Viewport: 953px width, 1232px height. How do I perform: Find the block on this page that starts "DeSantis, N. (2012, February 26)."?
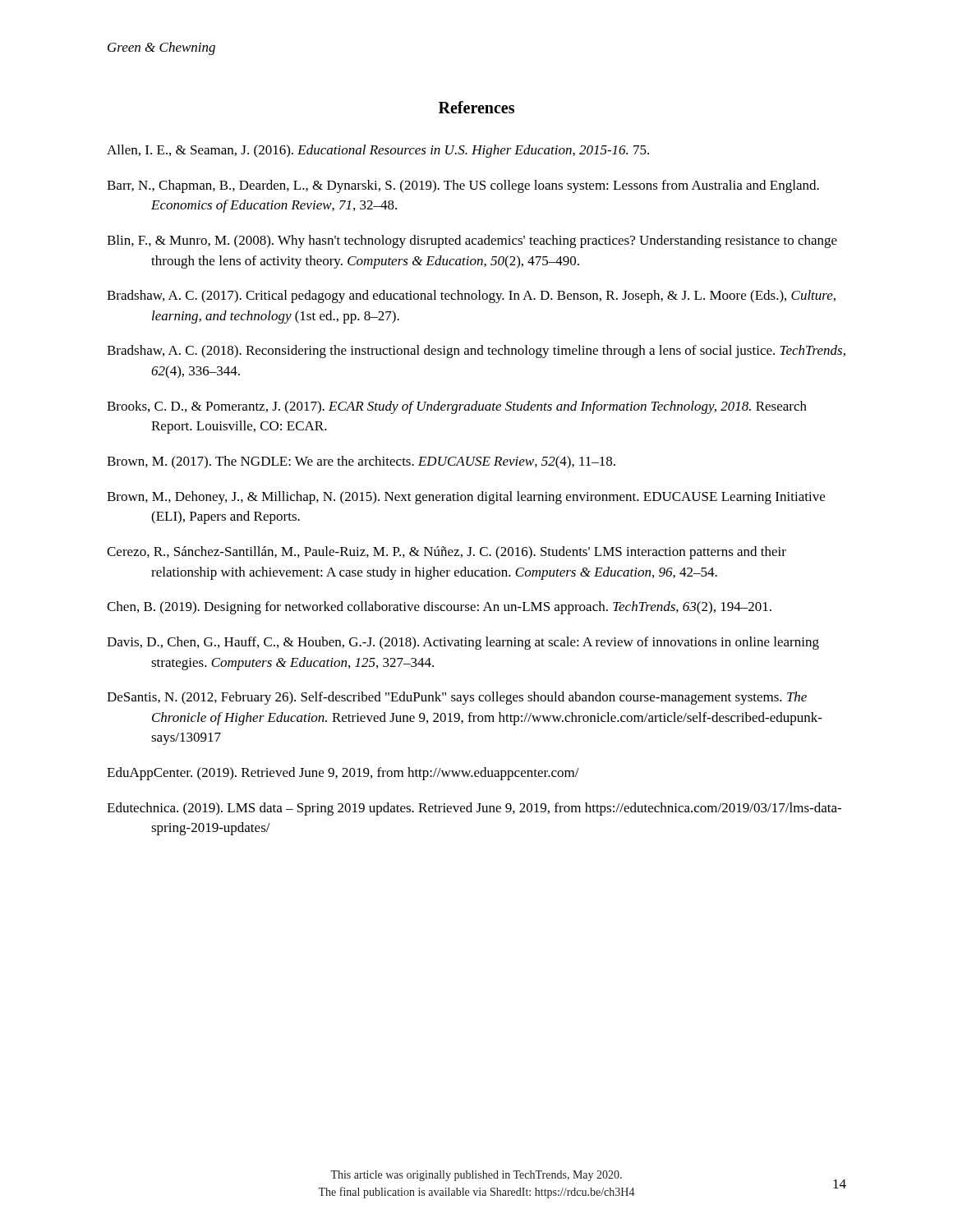tap(465, 717)
